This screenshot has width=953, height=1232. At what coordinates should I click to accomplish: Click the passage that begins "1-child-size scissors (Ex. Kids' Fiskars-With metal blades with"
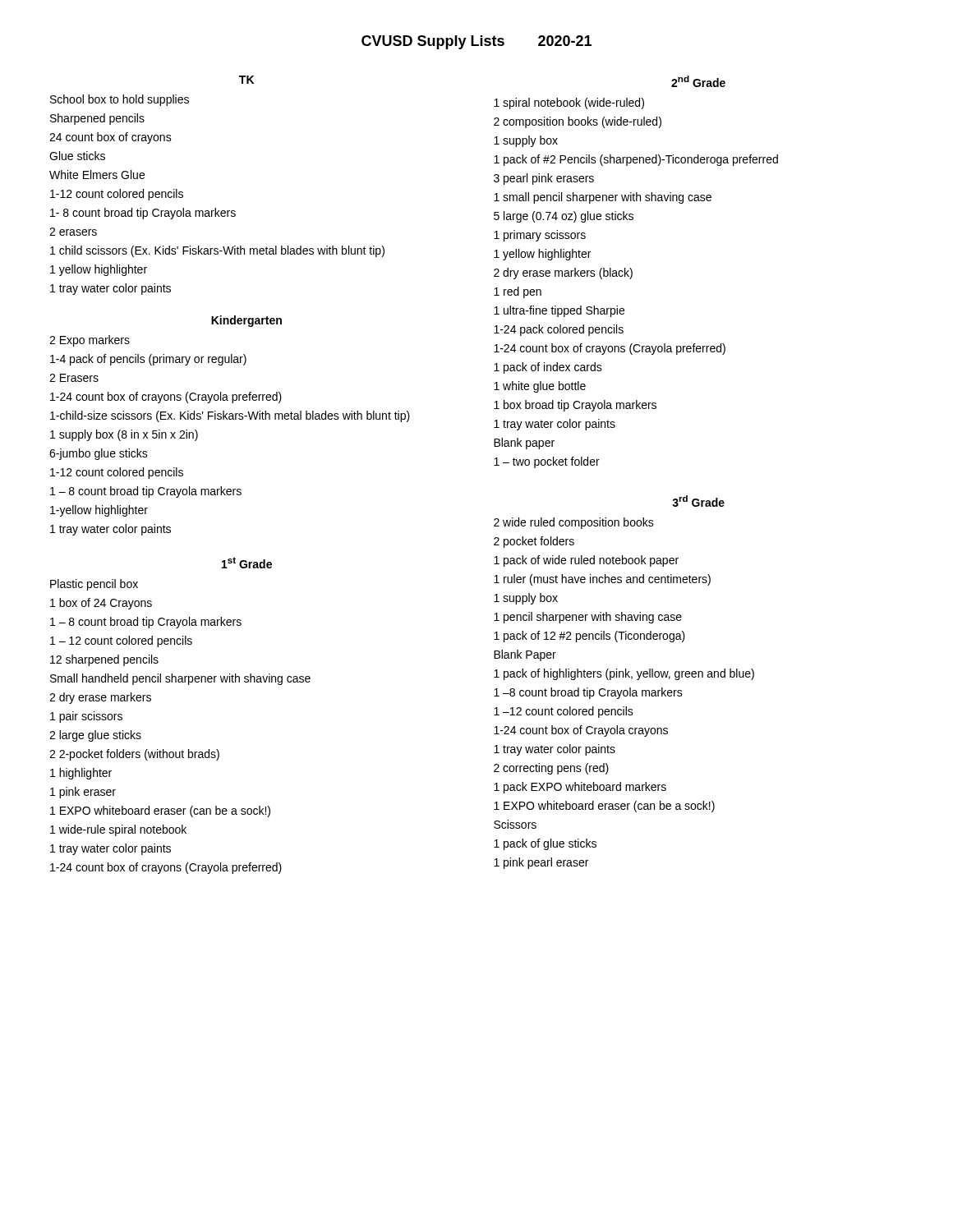click(x=230, y=416)
